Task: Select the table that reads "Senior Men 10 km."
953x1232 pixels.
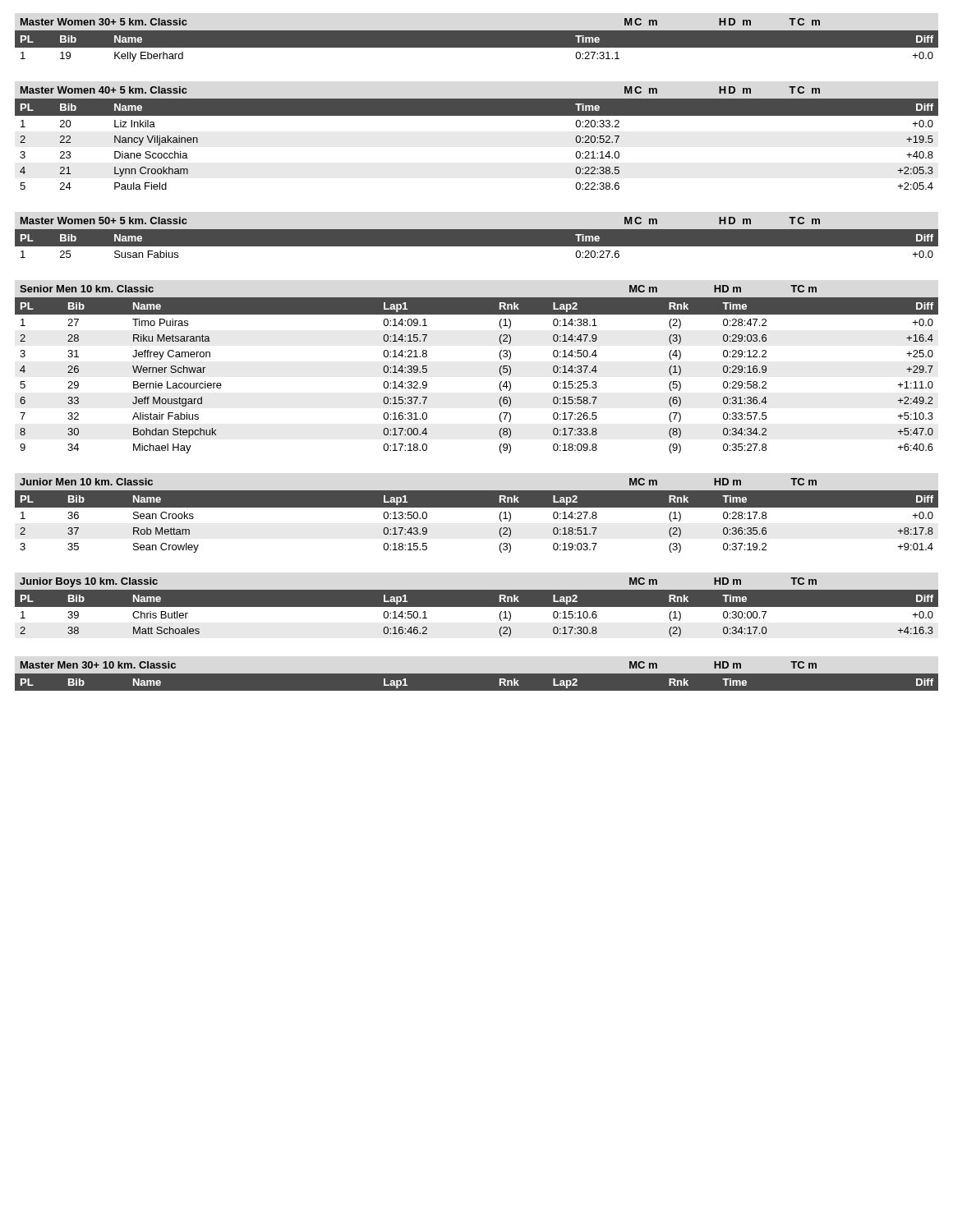Action: (x=476, y=368)
